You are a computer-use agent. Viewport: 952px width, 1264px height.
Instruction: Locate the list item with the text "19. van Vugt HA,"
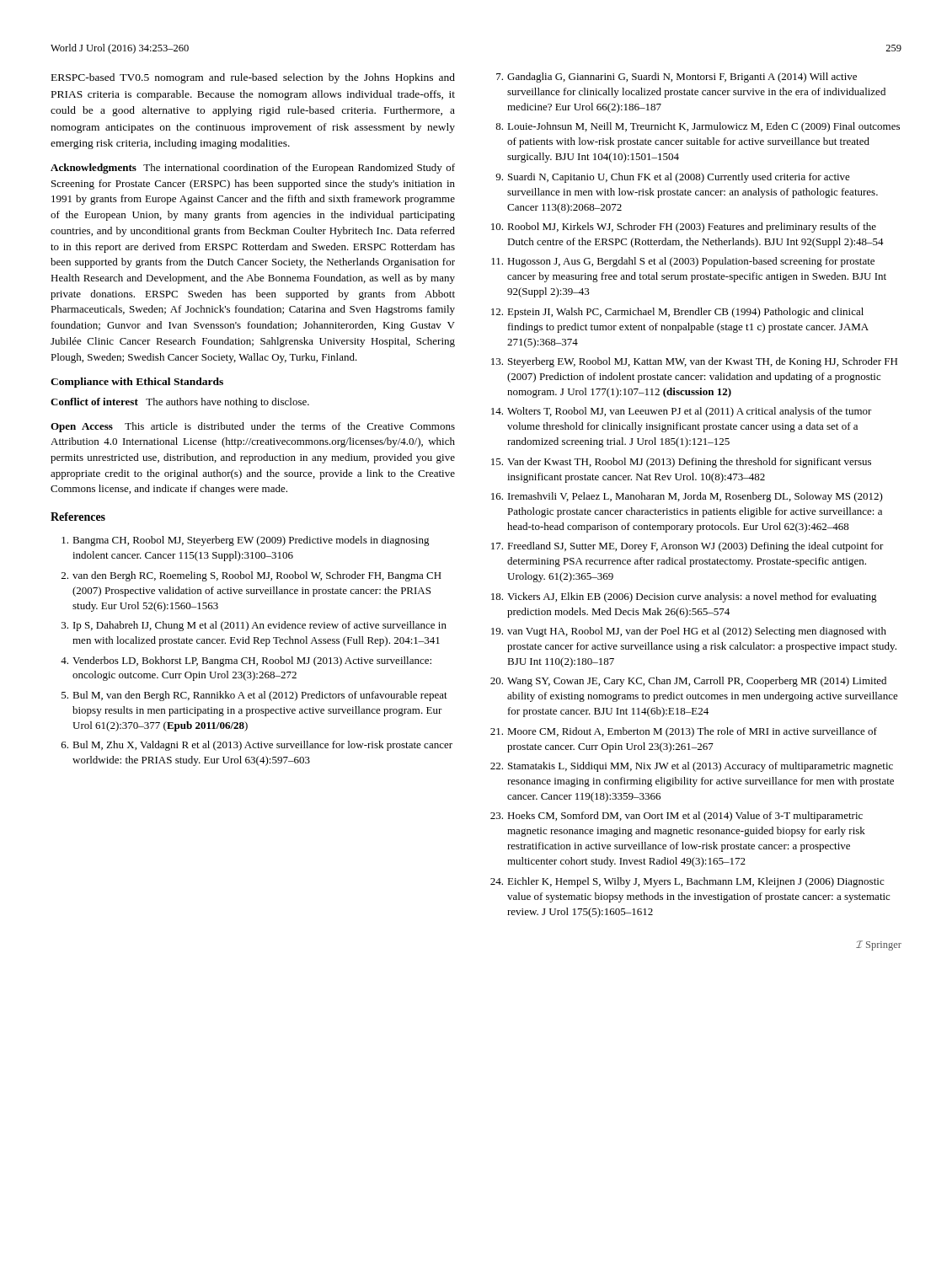693,646
